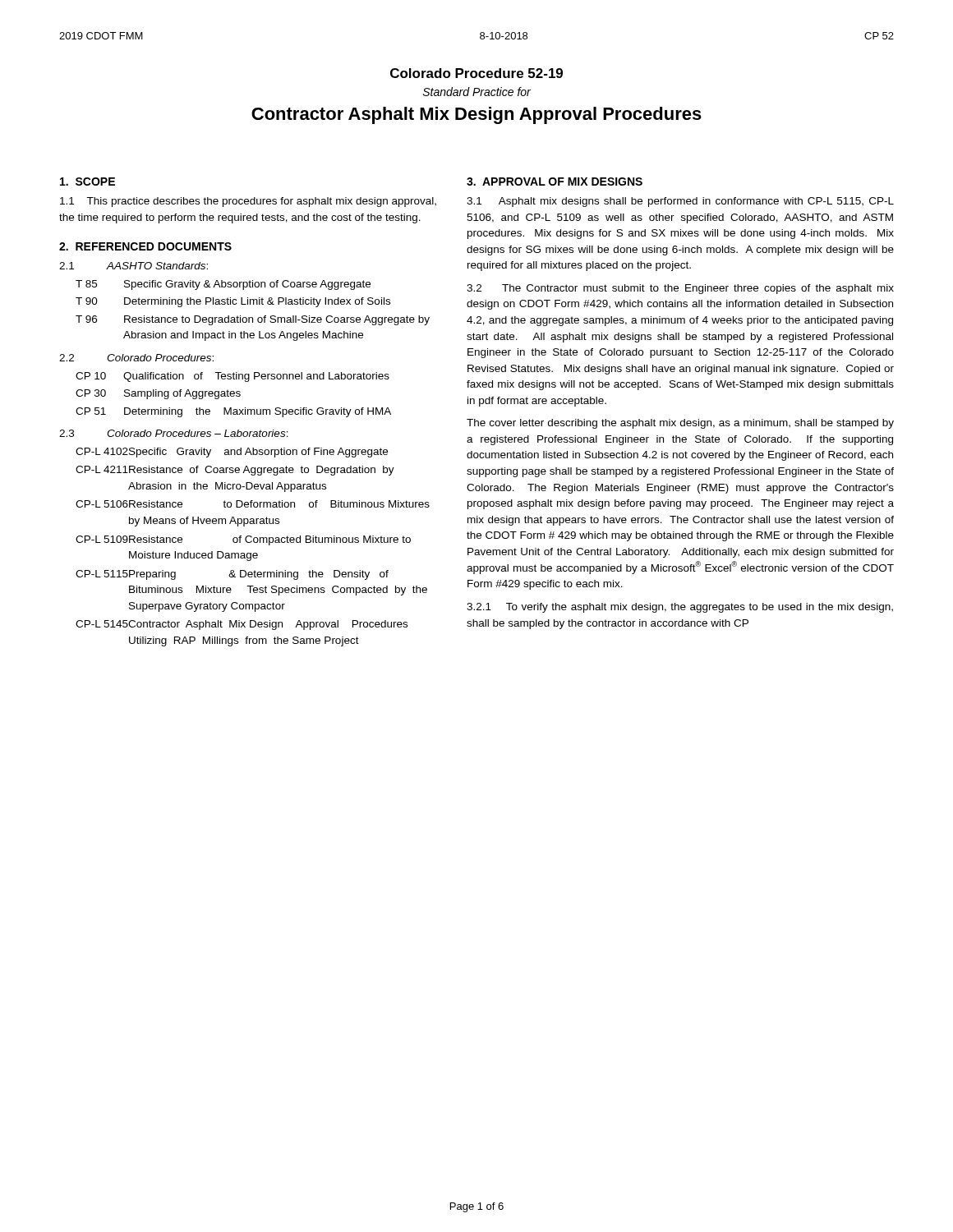Select the list item that says "2.2 Colorado Procedures:"
The height and width of the screenshot is (1232, 953).
point(136,358)
